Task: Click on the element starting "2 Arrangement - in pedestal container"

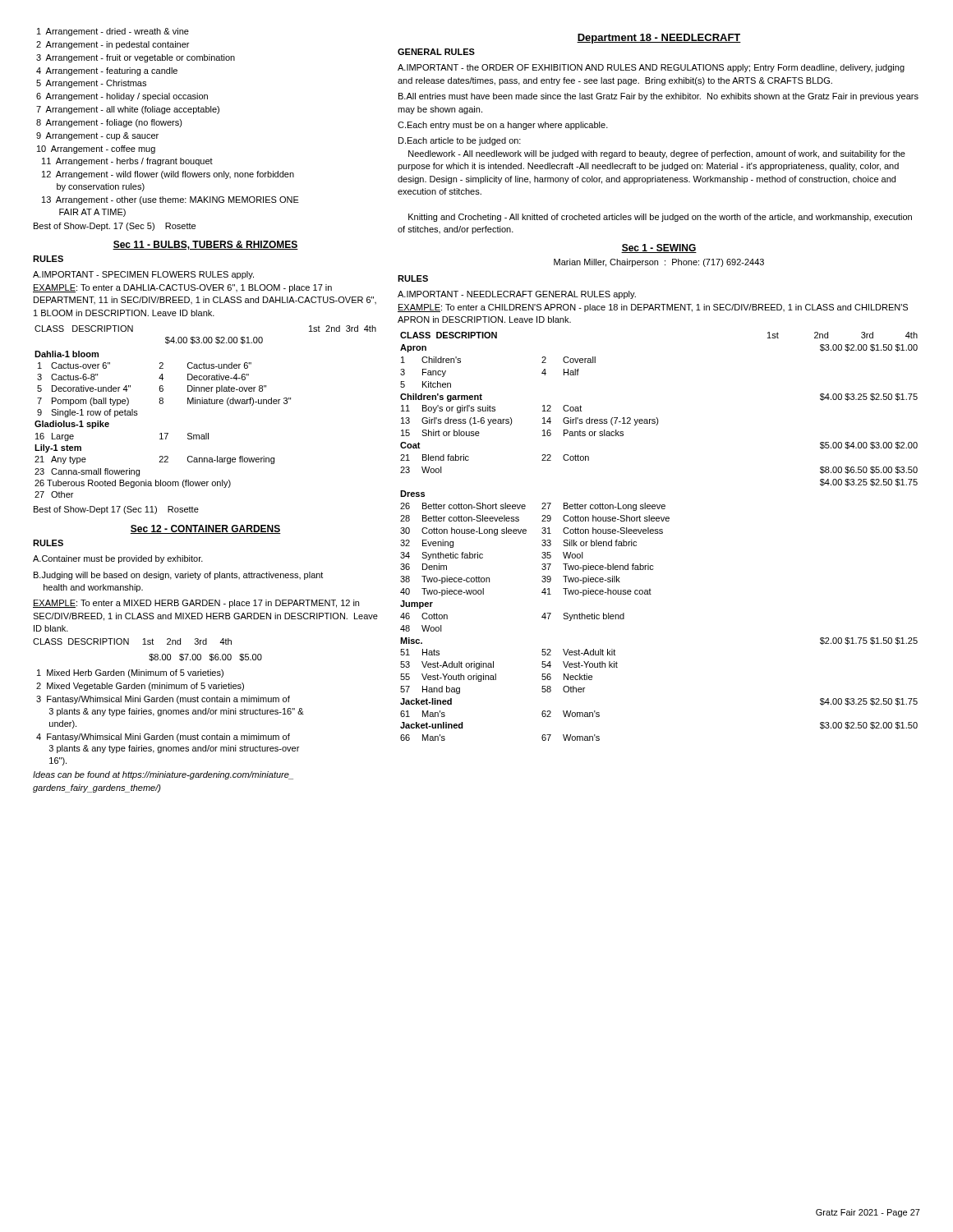Action: 113,44
